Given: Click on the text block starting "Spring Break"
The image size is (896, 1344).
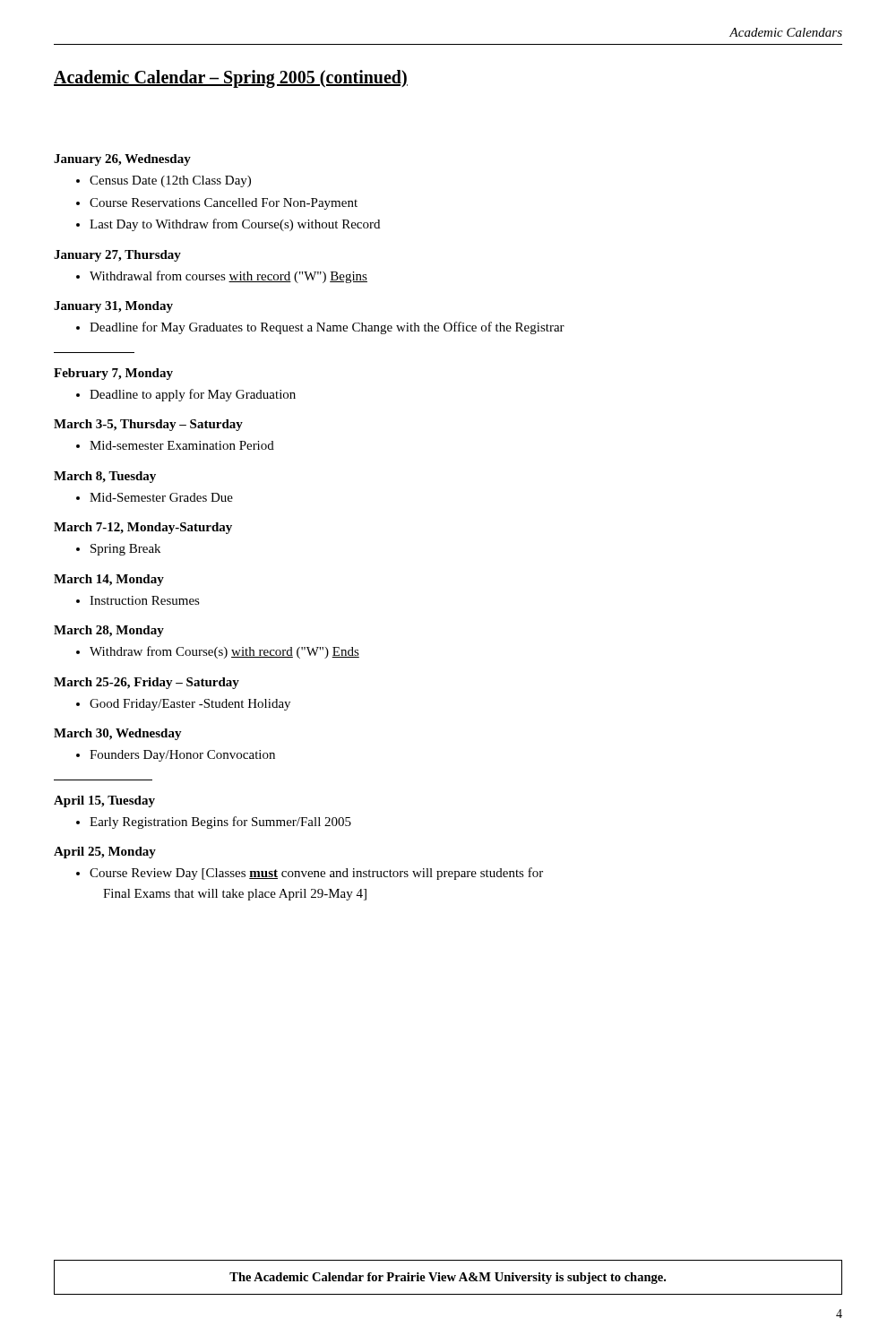Looking at the screenshot, I should tap(125, 548).
